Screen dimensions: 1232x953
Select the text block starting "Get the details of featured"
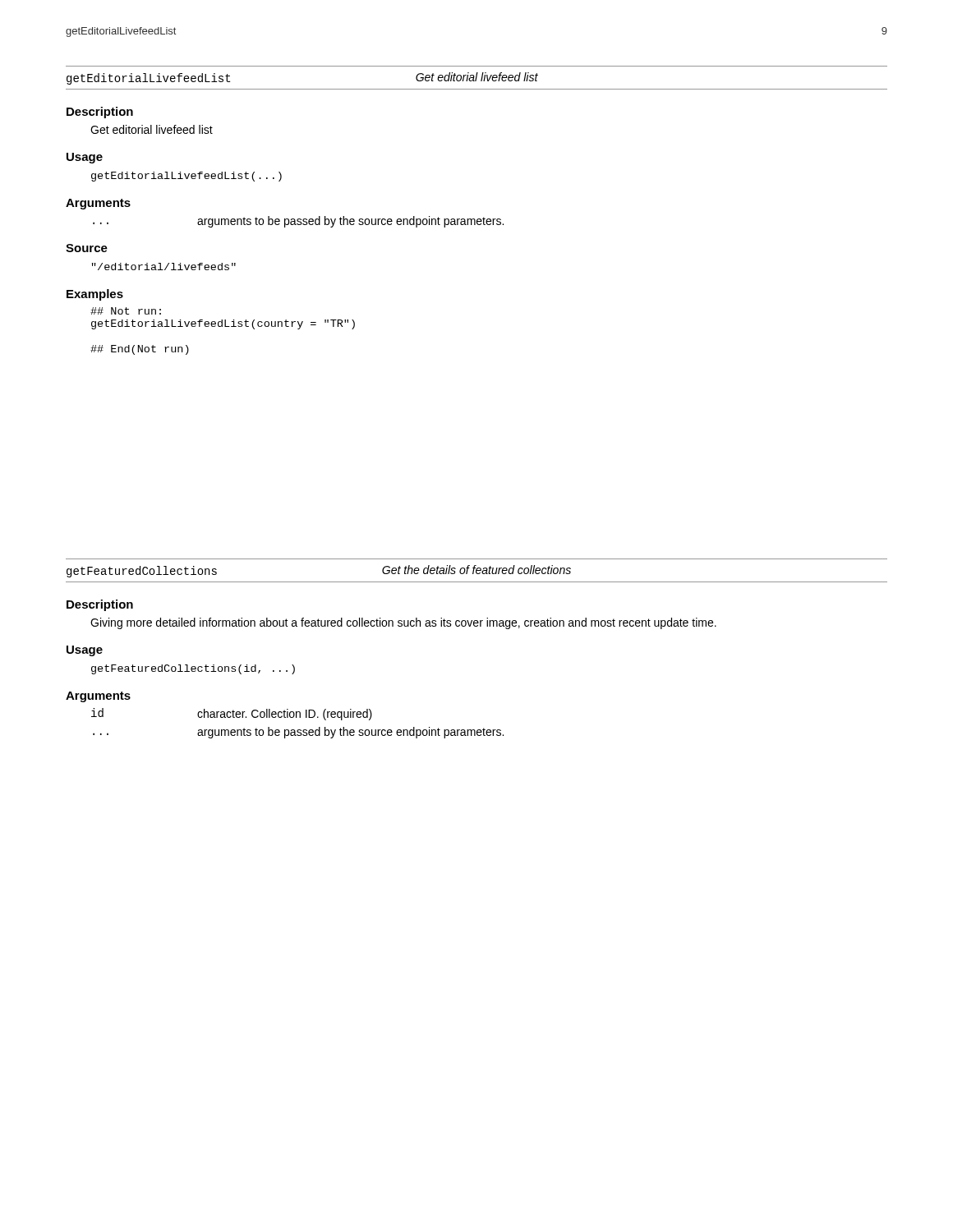coord(476,570)
